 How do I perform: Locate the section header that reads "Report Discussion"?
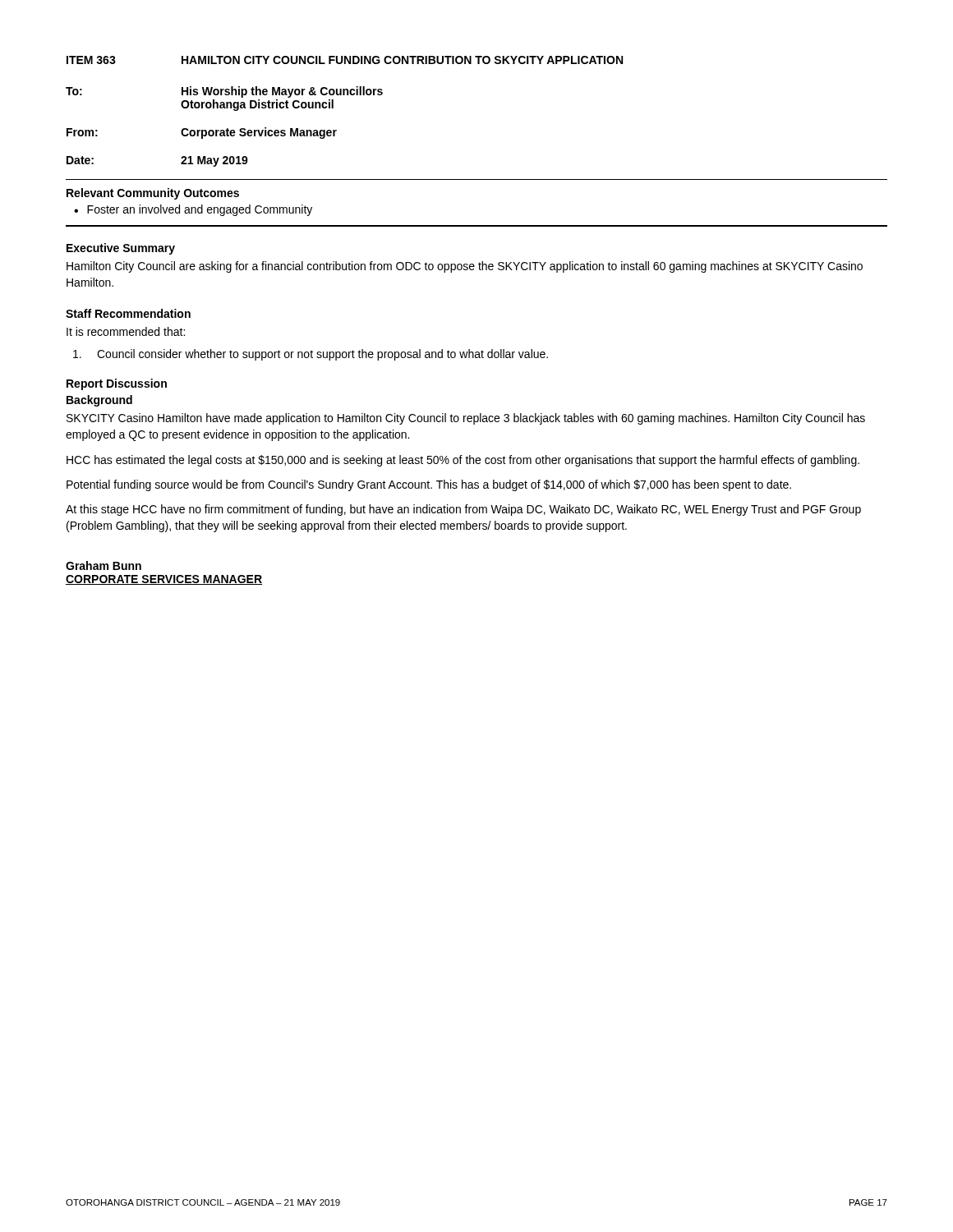pyautogui.click(x=117, y=384)
